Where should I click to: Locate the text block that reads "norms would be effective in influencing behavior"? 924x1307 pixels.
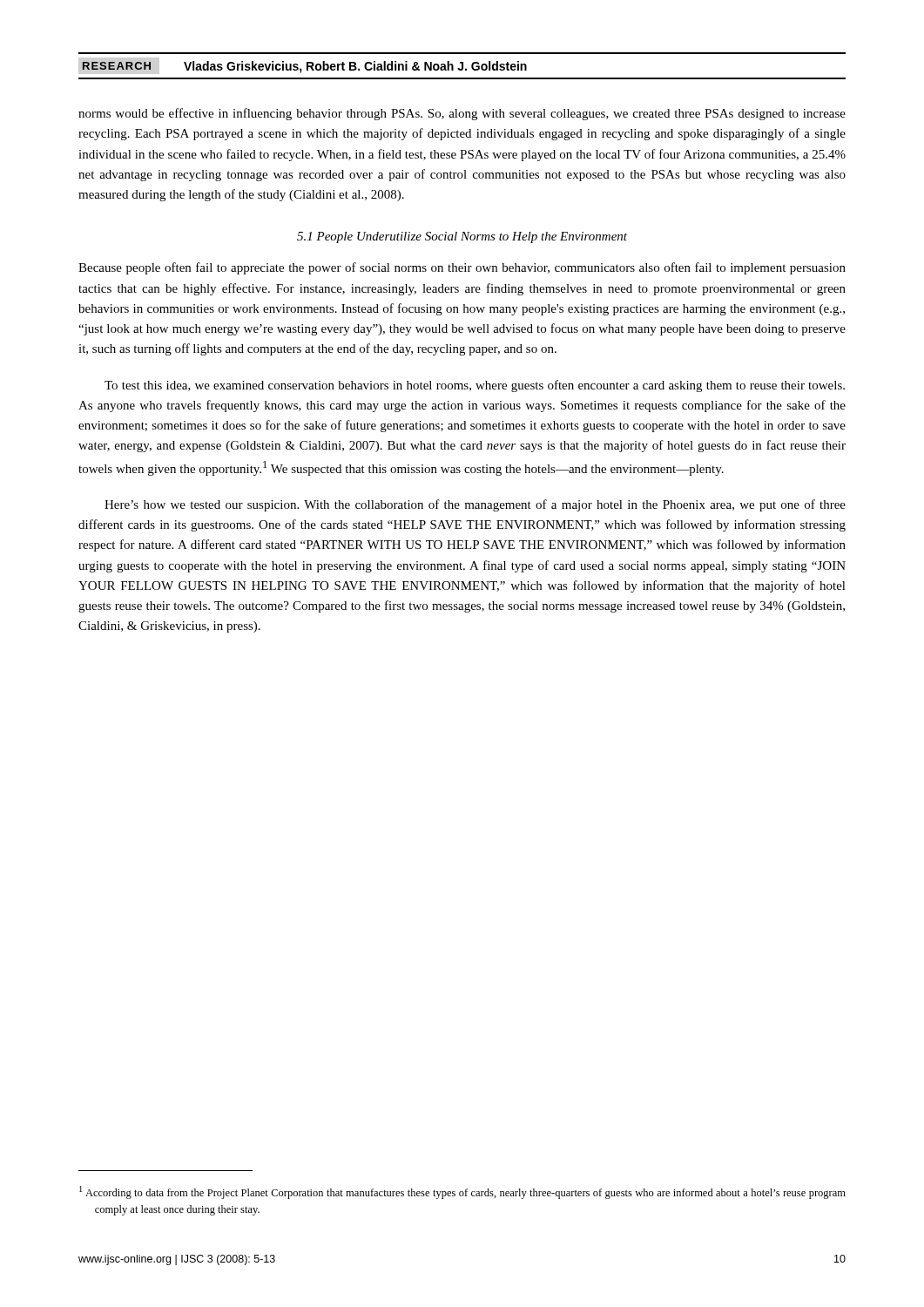[462, 154]
